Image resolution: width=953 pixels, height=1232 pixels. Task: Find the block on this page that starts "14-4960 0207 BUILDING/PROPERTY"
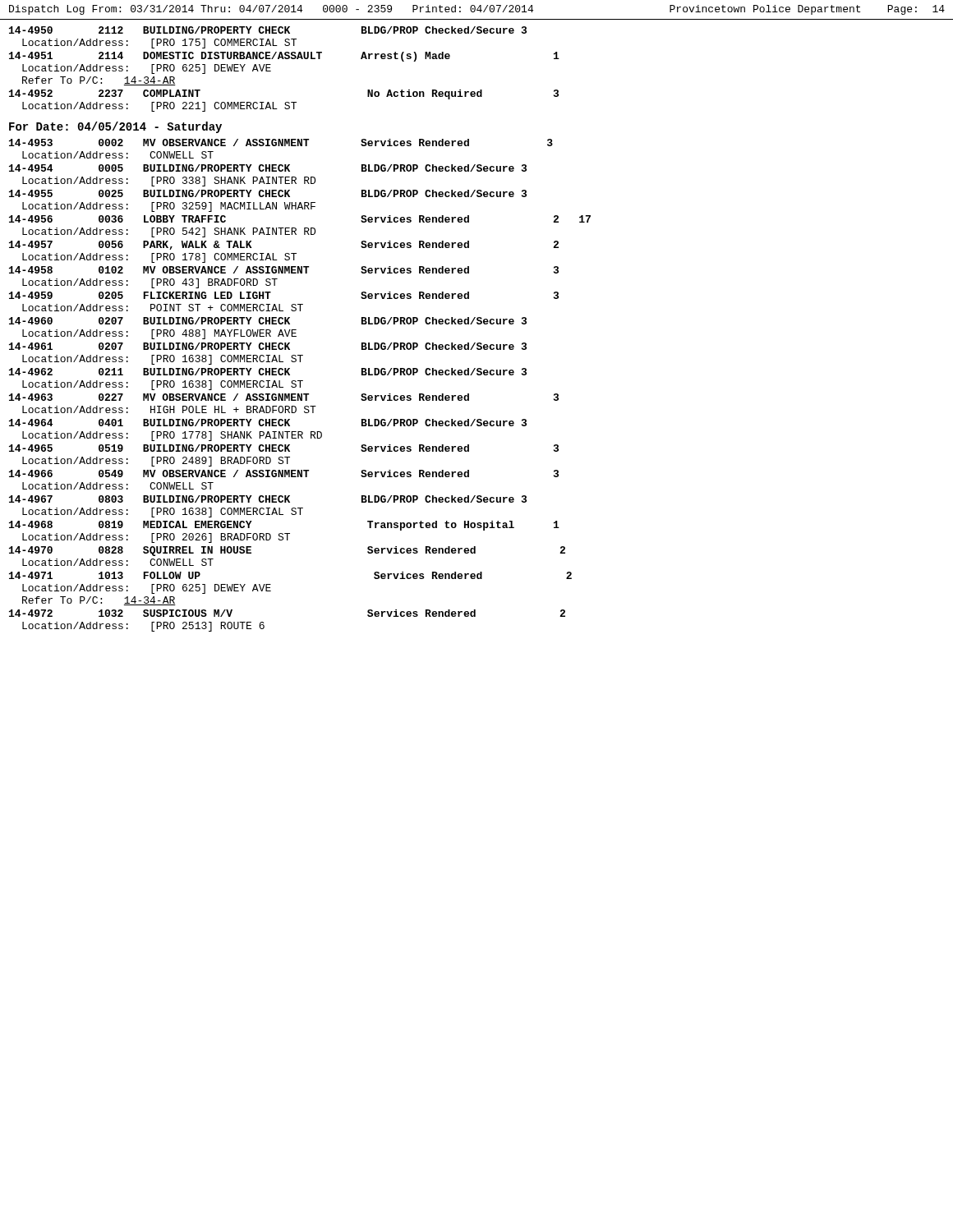pyautogui.click(x=476, y=328)
